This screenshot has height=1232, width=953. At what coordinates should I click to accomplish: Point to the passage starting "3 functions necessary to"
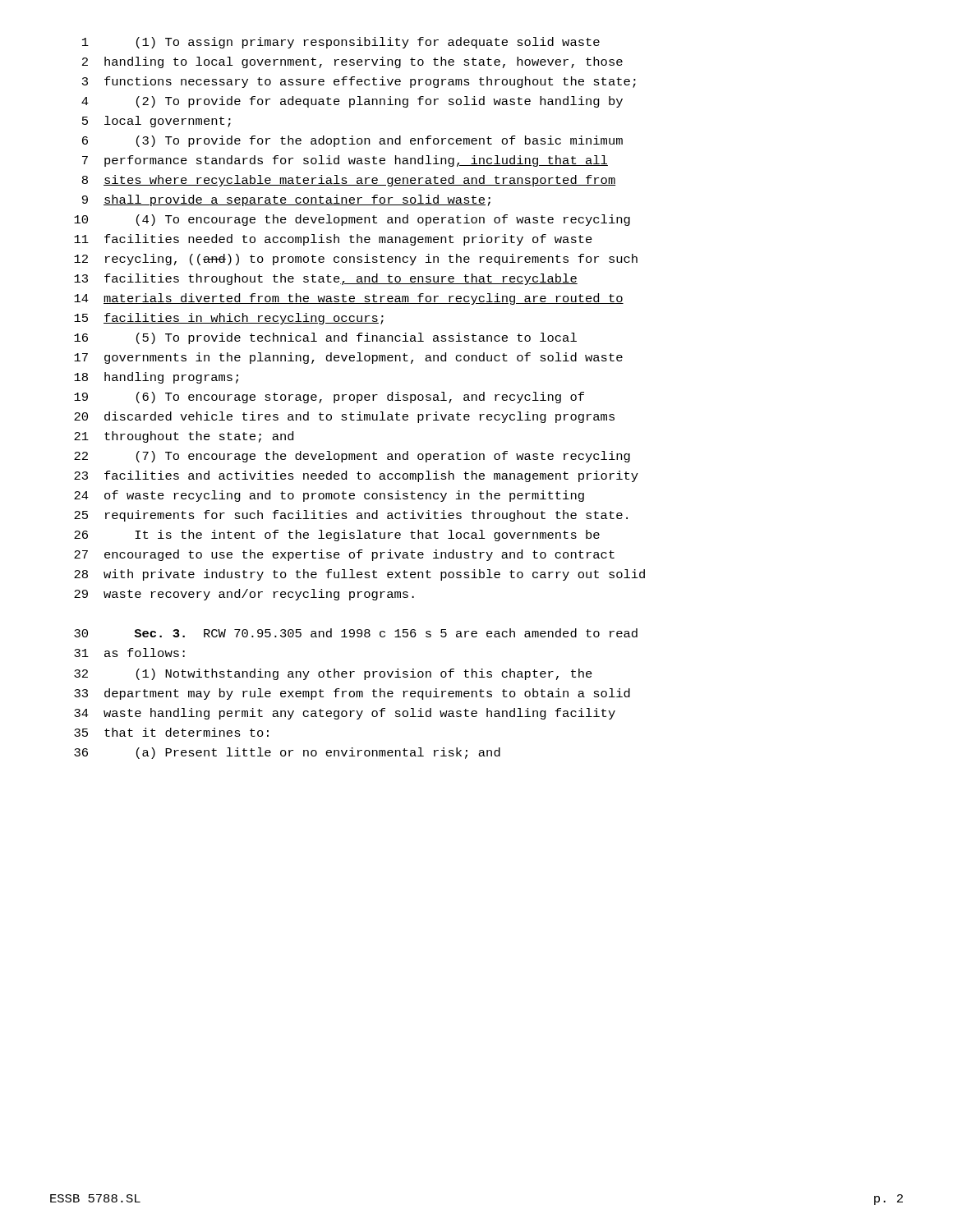(x=476, y=82)
